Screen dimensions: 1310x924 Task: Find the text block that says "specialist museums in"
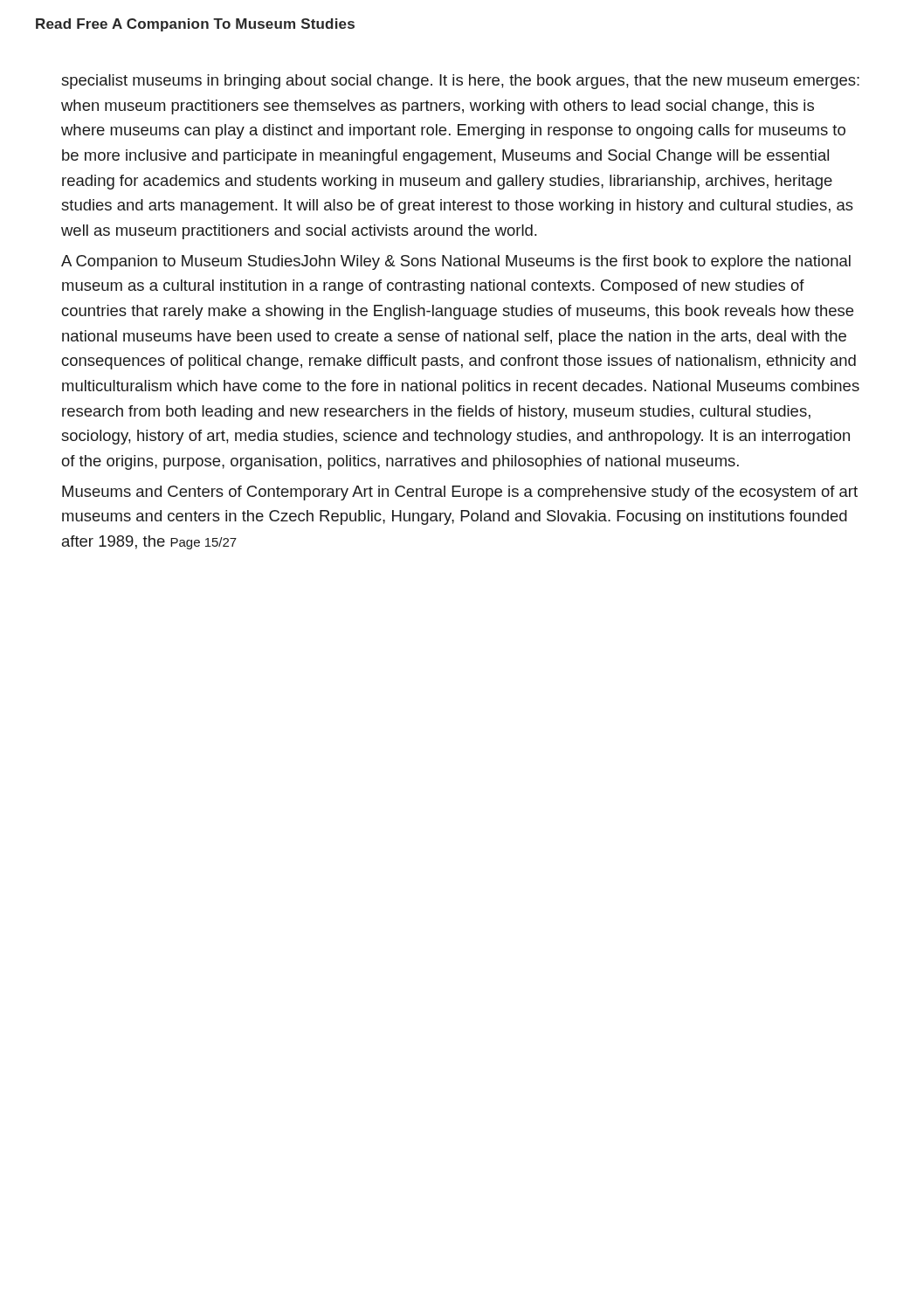pos(461,155)
